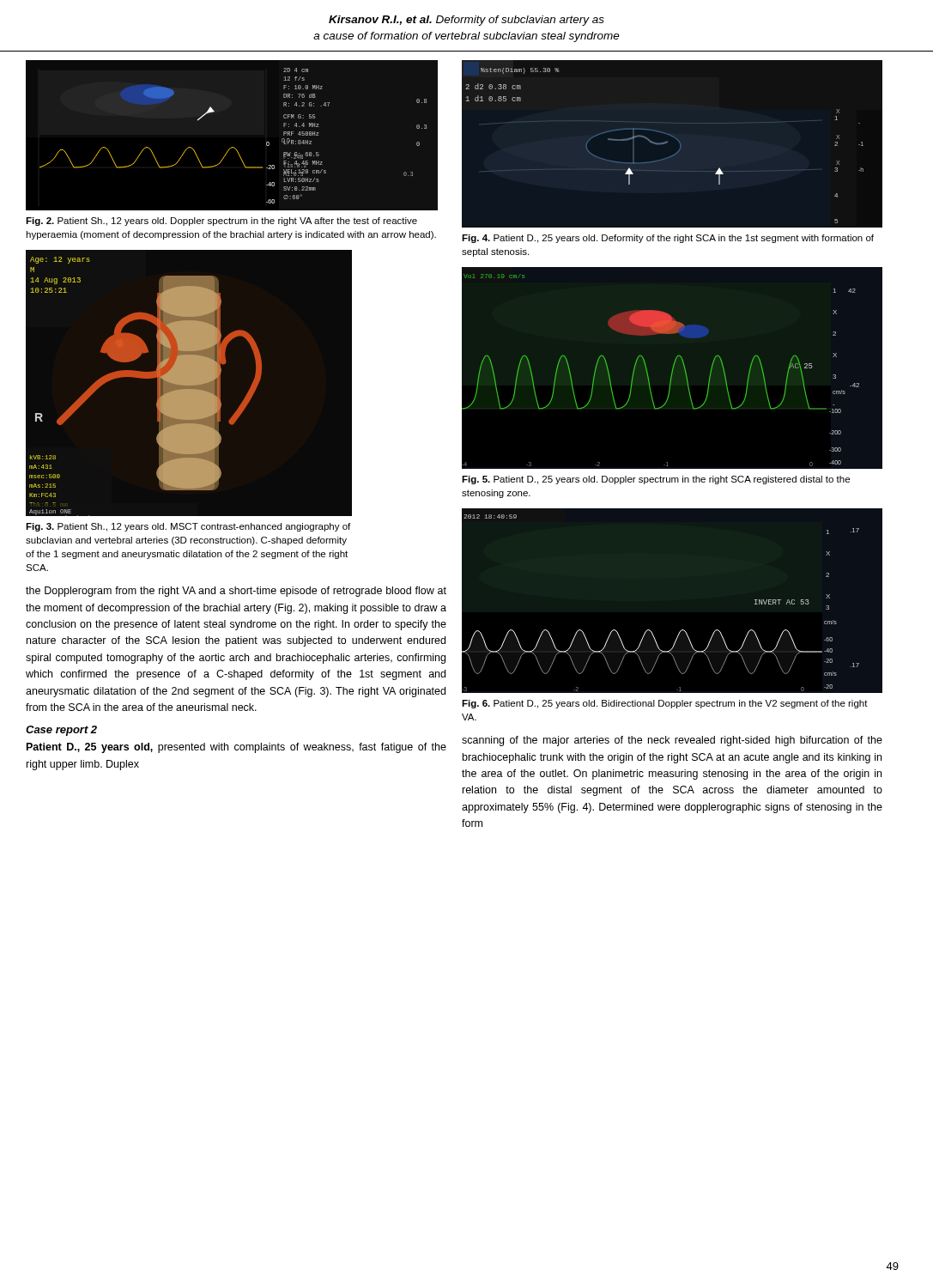The image size is (933, 1288).
Task: Locate the text block that reads "scanning of the major arteries of the neck"
Action: [672, 782]
